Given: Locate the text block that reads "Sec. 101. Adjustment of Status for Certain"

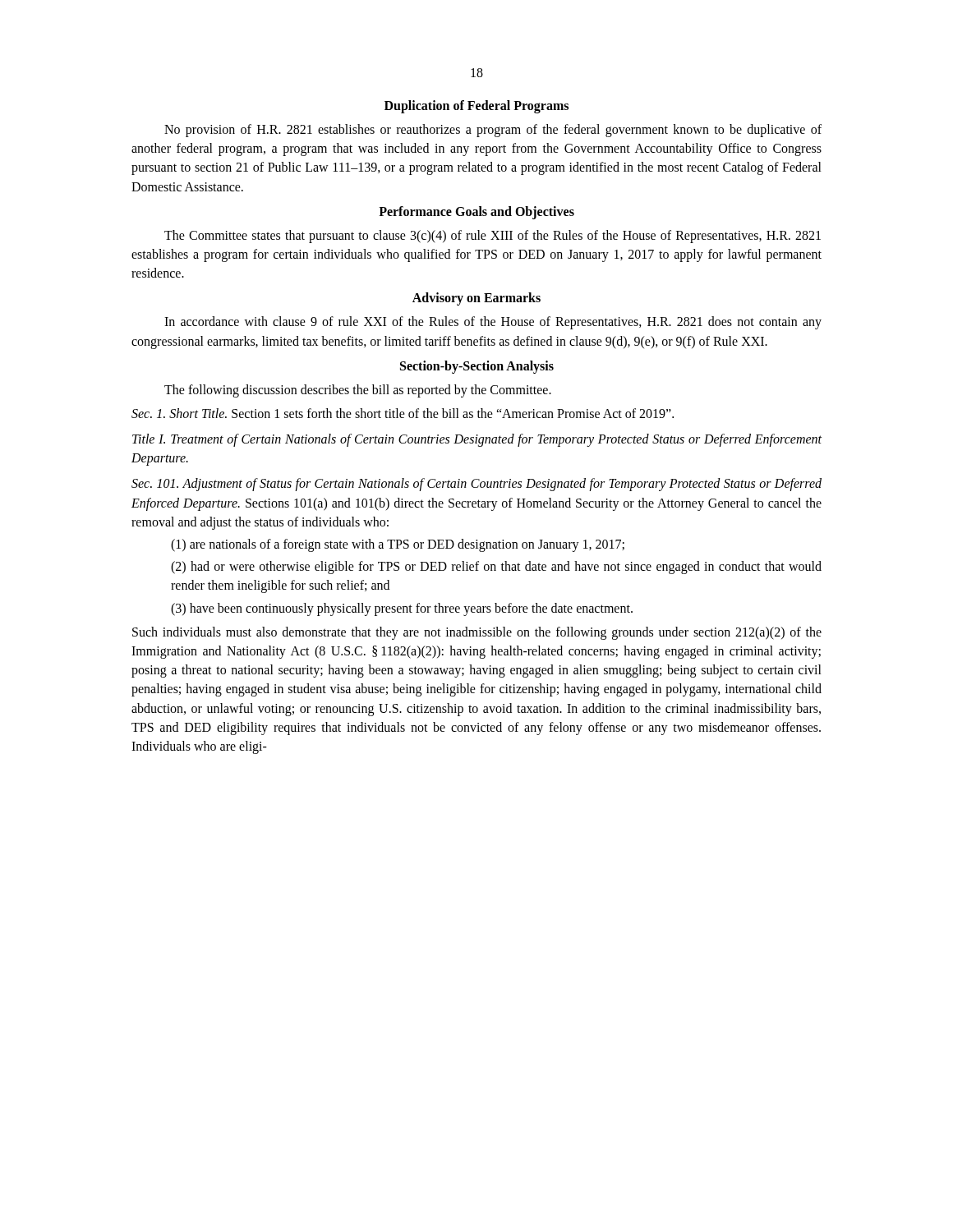Looking at the screenshot, I should (x=476, y=503).
